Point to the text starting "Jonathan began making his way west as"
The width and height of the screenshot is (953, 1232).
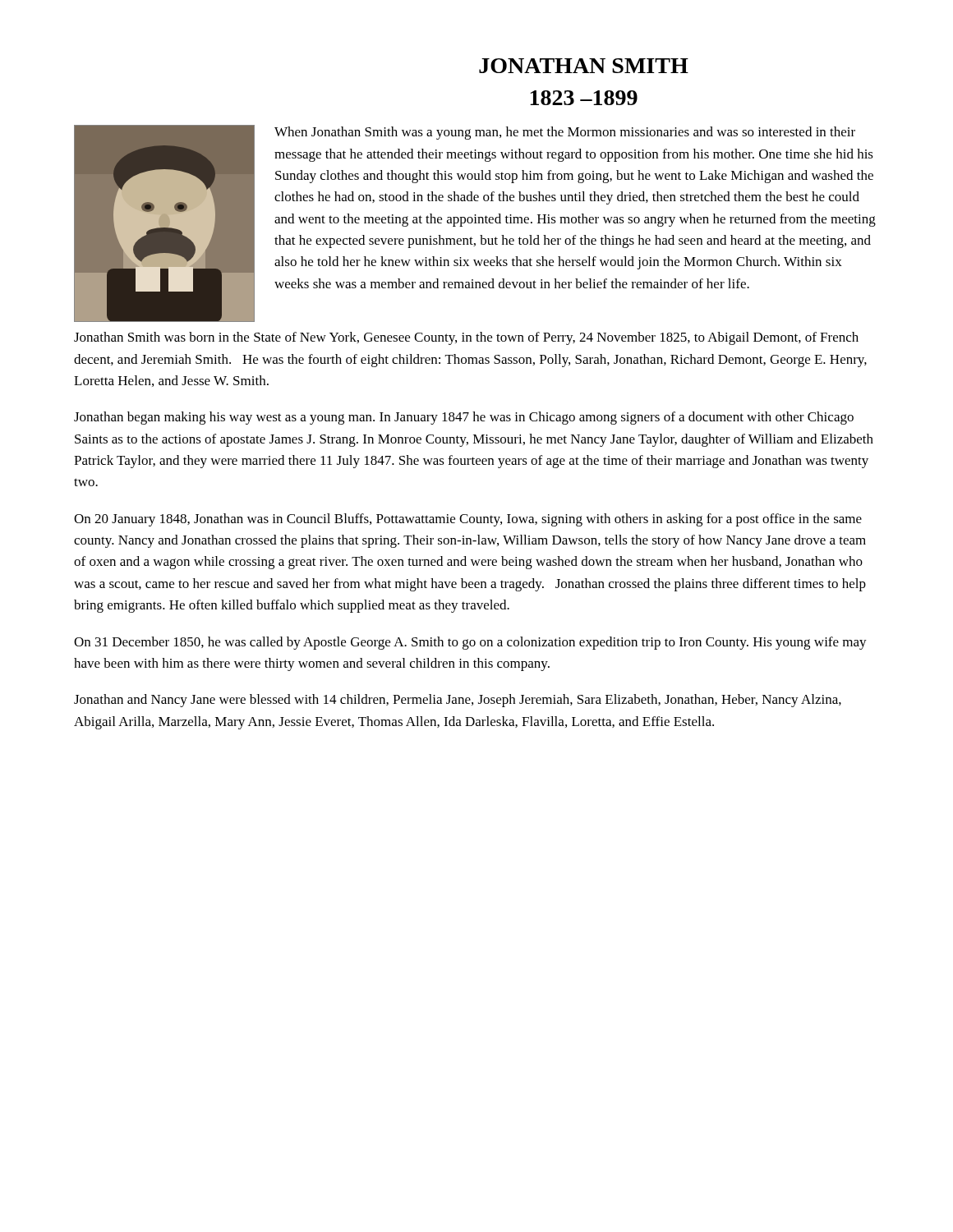click(x=474, y=450)
